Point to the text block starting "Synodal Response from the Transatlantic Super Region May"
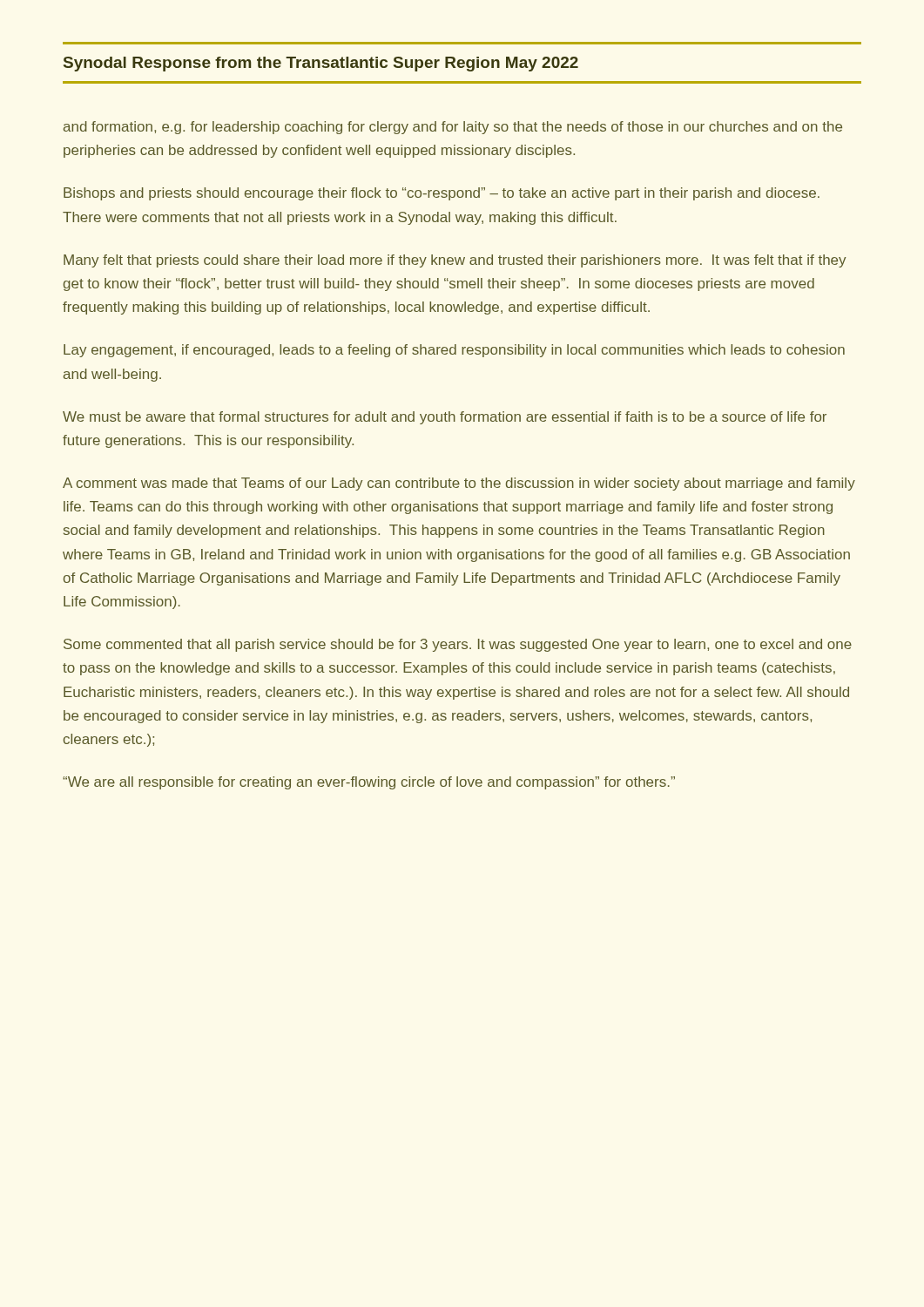Screen dimensions: 1307x924 [321, 62]
